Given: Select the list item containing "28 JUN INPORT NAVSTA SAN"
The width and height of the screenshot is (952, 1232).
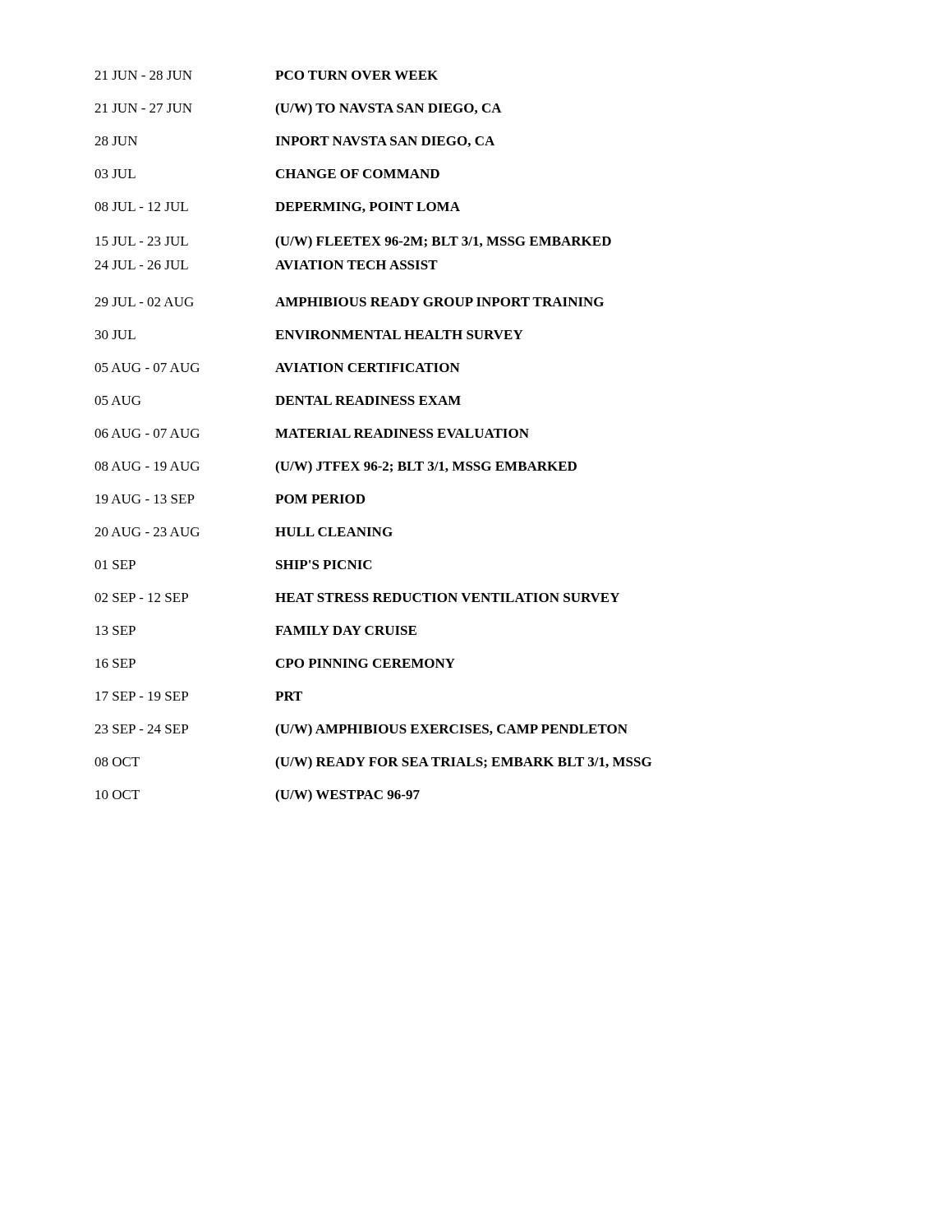Looking at the screenshot, I should (490, 140).
